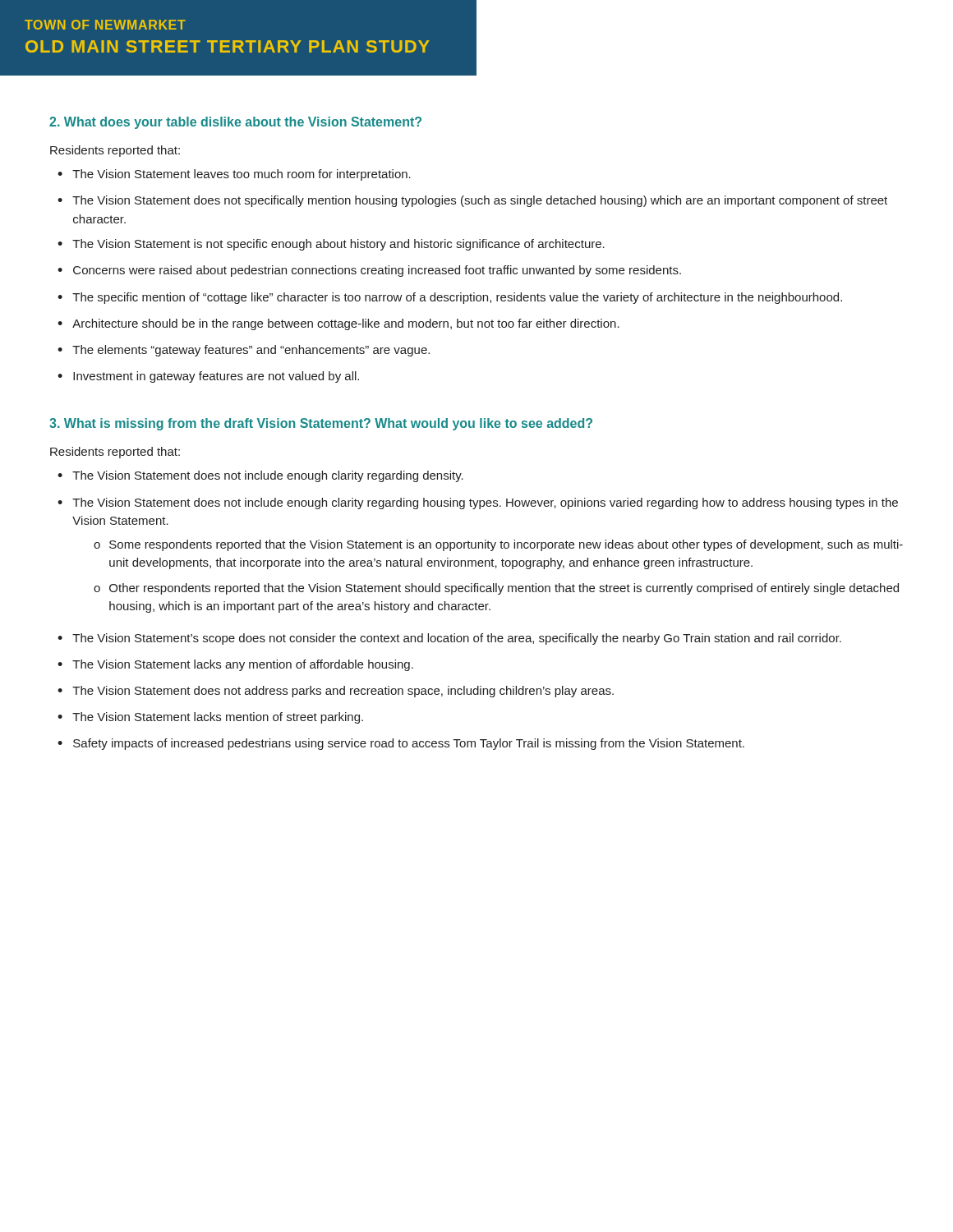Find the passage starting "•Architecture should be in the range"
Image resolution: width=953 pixels, height=1232 pixels.
(x=481, y=324)
